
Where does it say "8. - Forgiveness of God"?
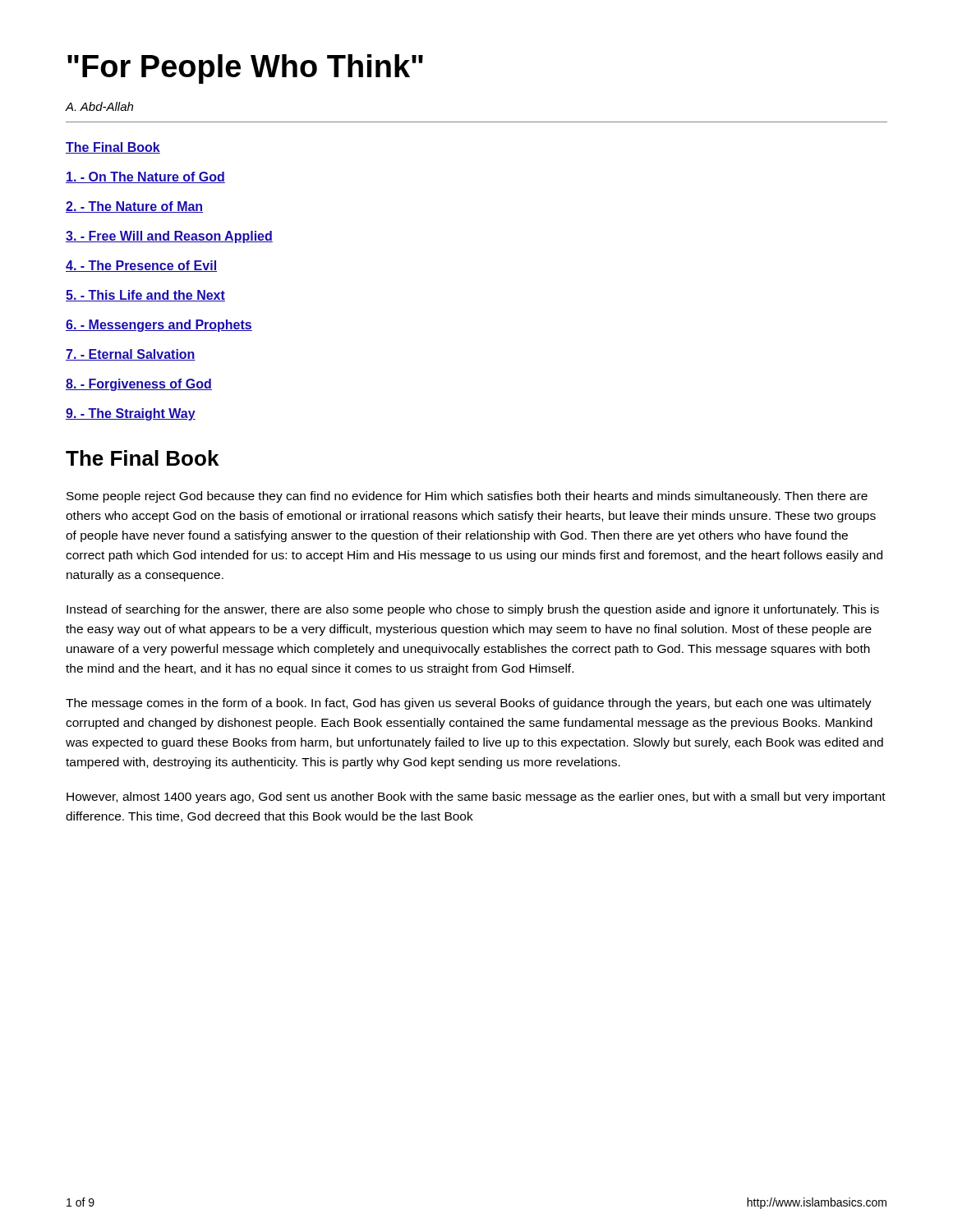[139, 385]
